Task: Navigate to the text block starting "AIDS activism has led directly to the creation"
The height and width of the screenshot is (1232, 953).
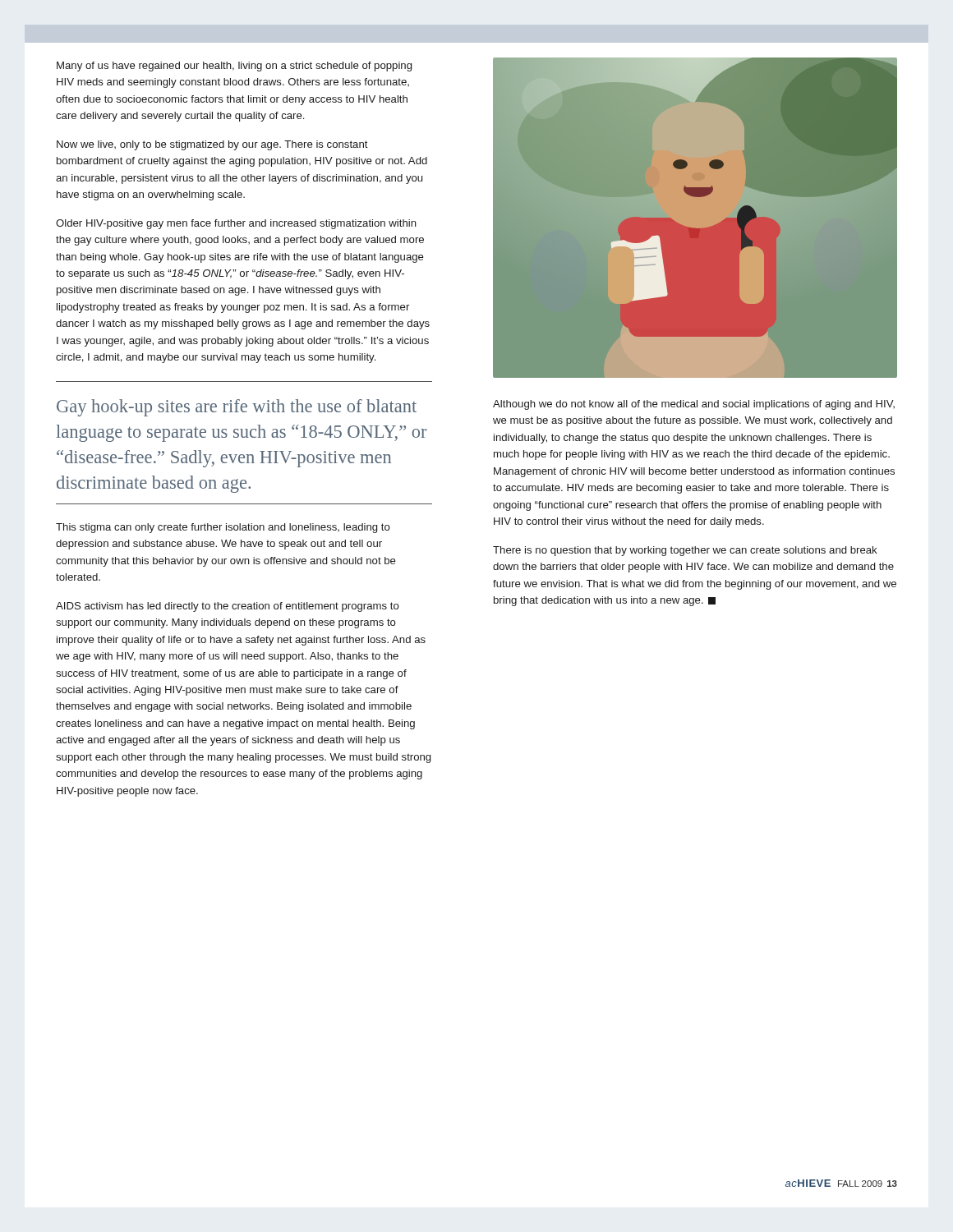Action: 244,698
